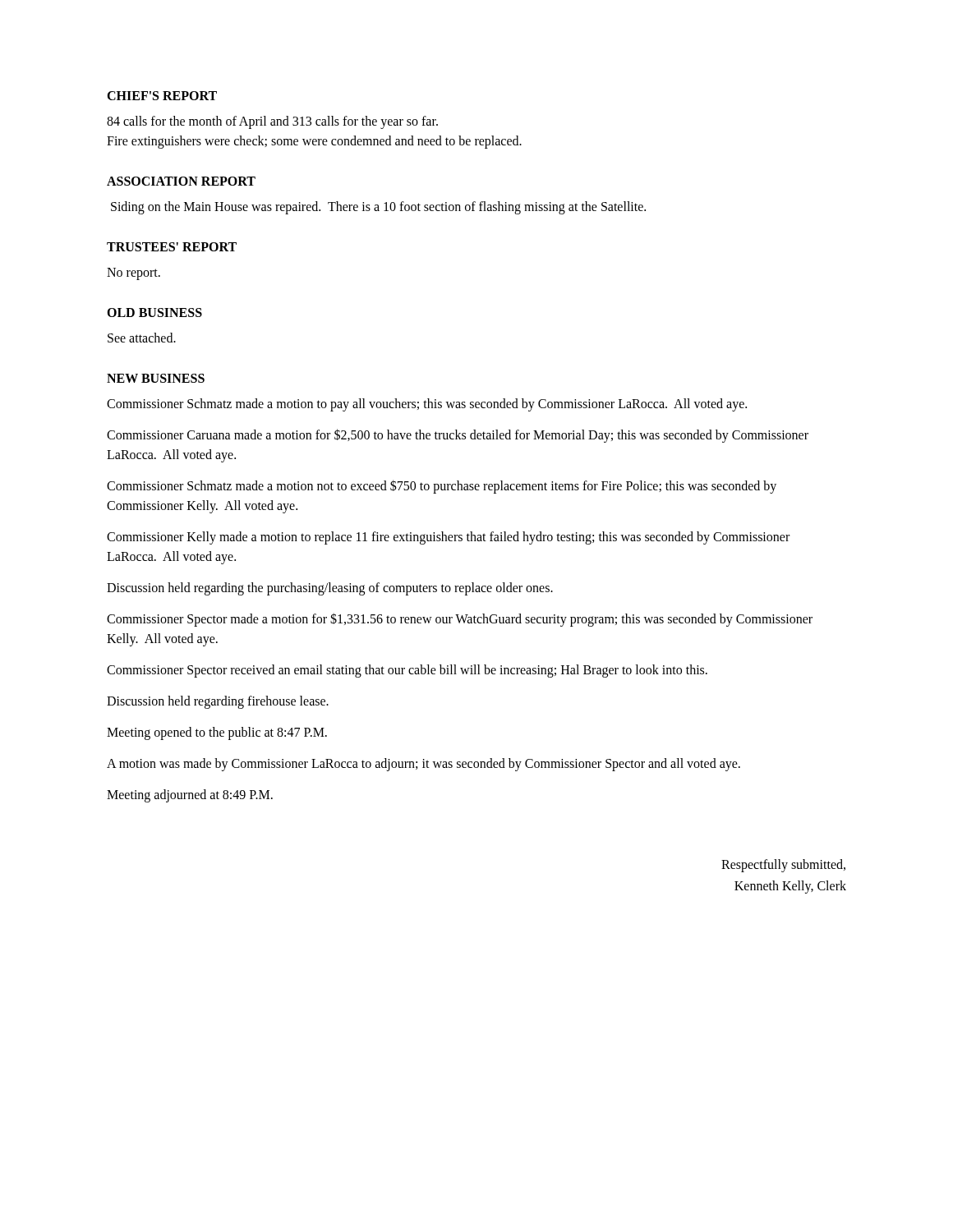Select the region starting "Respectfully submitted, Kenneth Kelly, Clerk"

coord(784,875)
